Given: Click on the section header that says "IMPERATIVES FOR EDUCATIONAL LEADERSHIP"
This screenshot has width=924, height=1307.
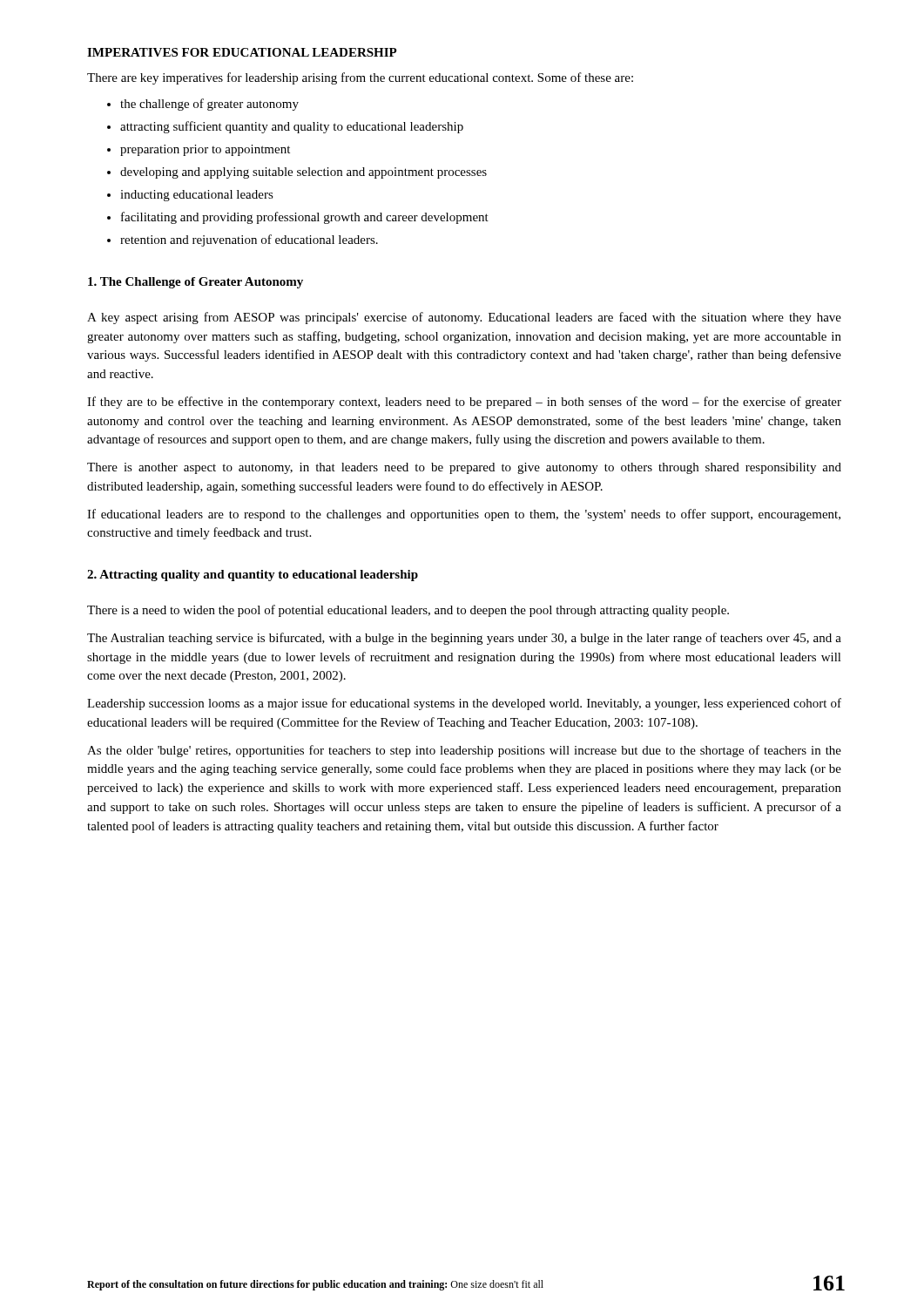Looking at the screenshot, I should (242, 52).
